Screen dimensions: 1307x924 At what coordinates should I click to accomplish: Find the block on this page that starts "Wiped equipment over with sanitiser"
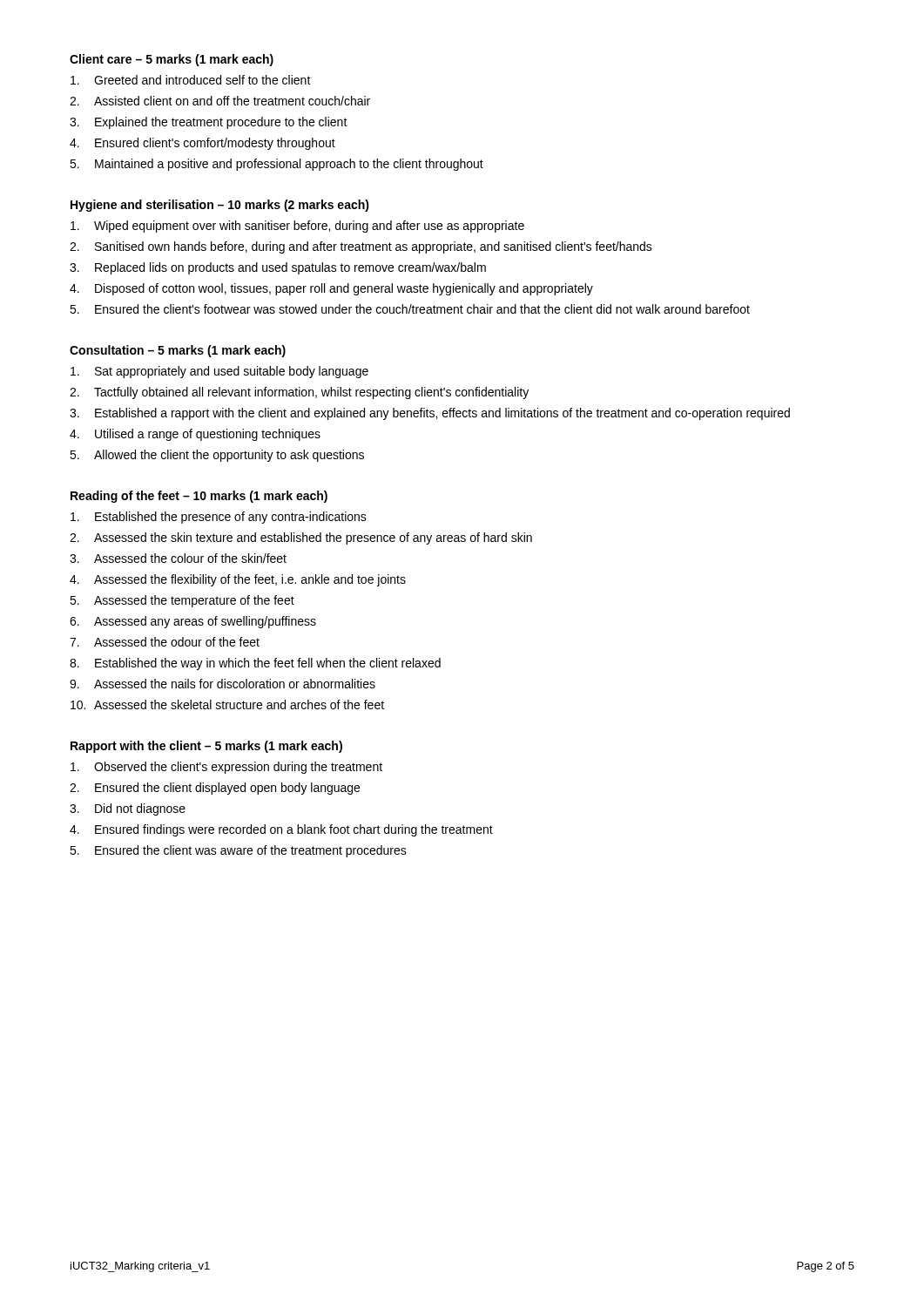[462, 226]
